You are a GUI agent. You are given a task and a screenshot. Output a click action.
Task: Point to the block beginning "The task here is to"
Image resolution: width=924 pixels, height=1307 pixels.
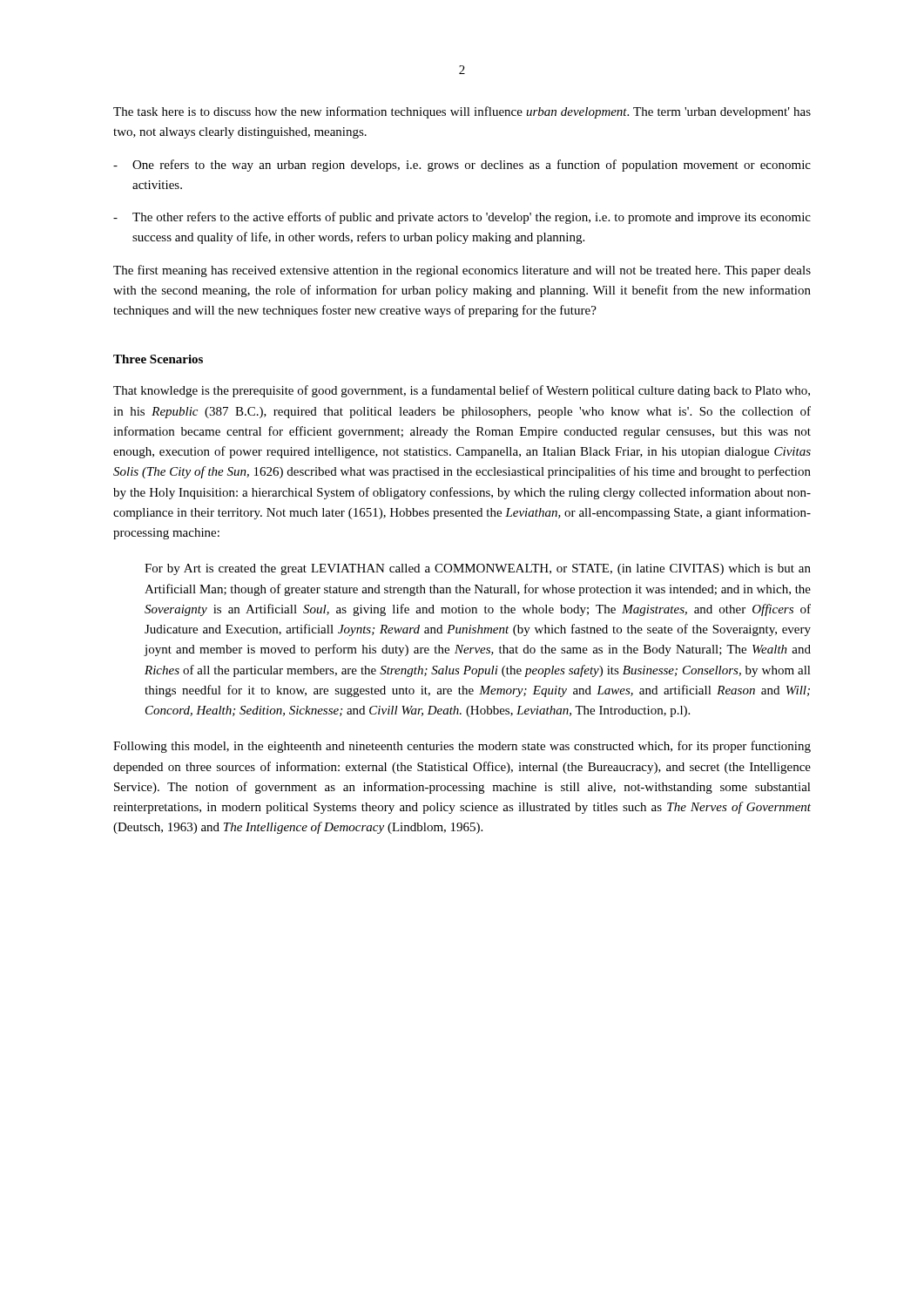click(462, 122)
